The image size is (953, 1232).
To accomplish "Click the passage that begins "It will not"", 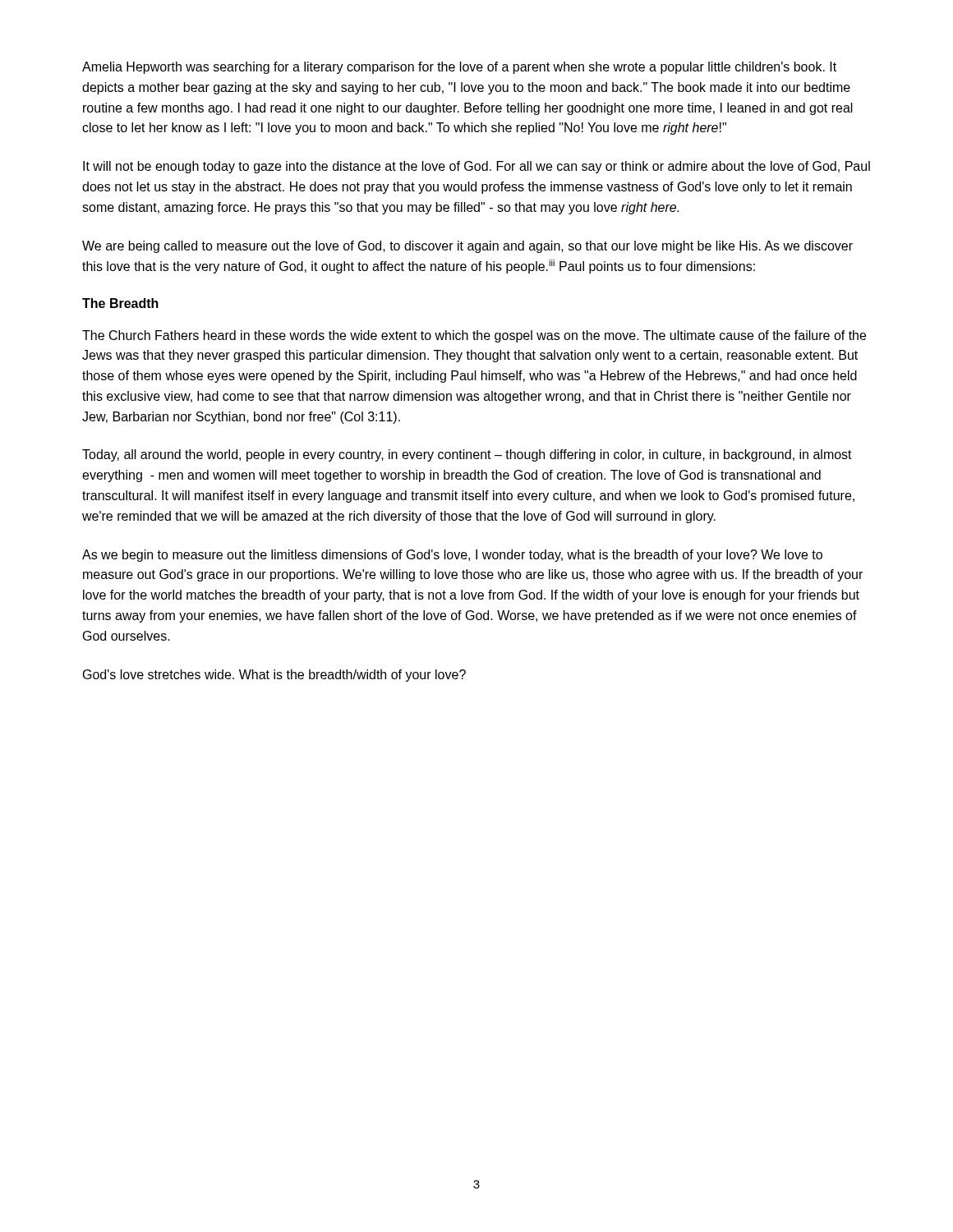I will 476,187.
